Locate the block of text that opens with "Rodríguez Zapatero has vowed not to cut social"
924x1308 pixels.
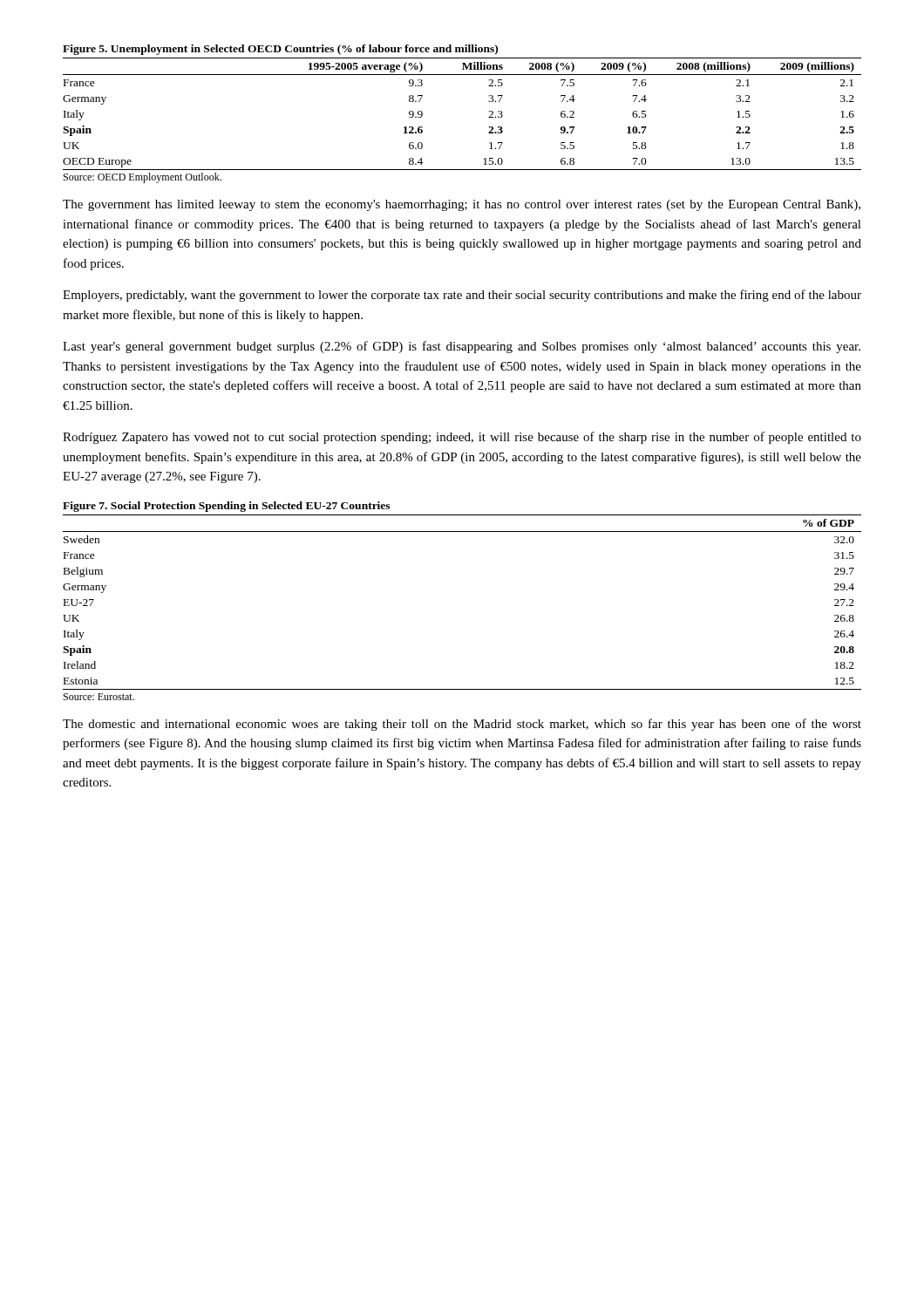462,456
